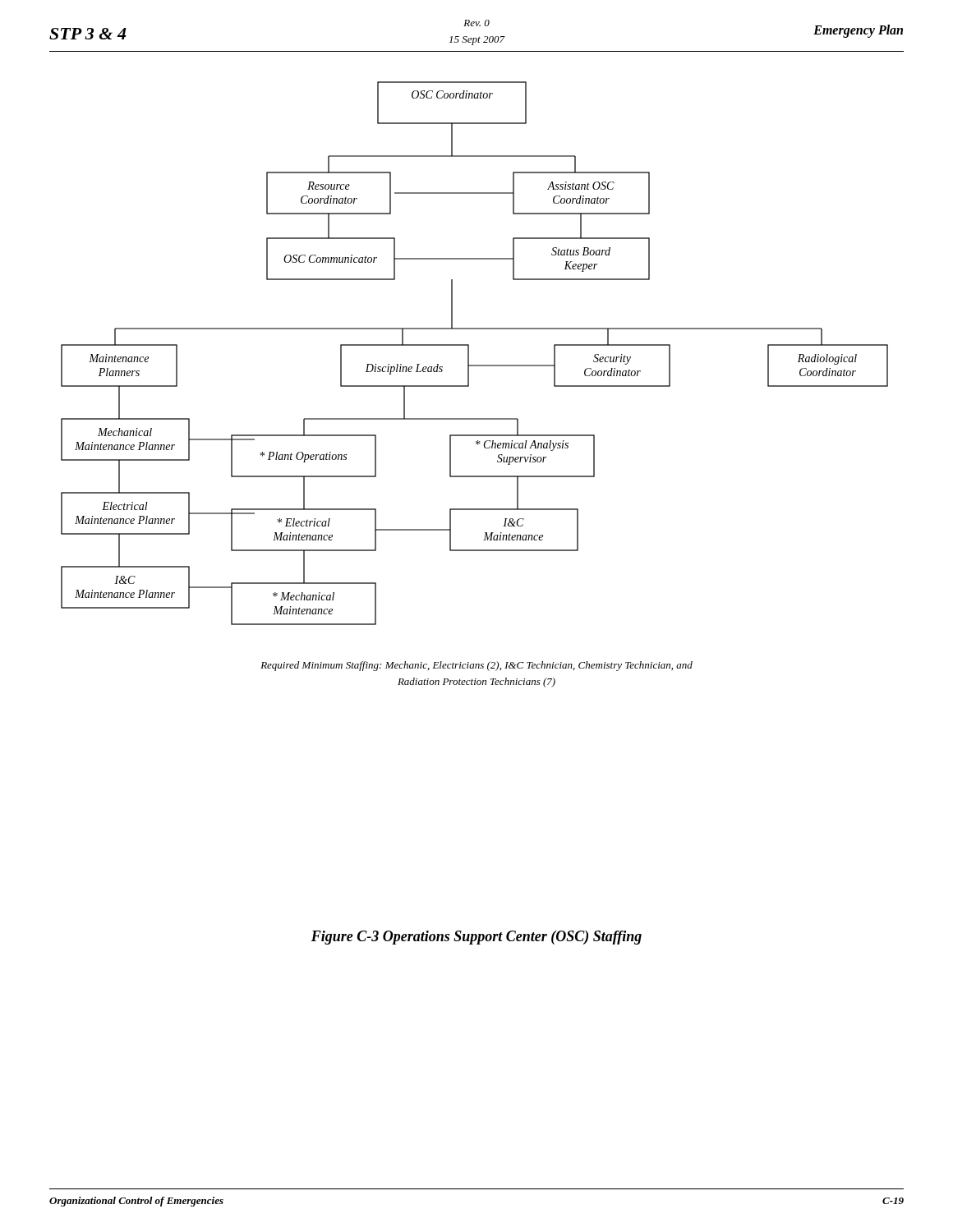Where is the caption that starts "Required Minimum Staffing: Mechanic, Electricians"?
Image resolution: width=953 pixels, height=1232 pixels.
(476, 673)
